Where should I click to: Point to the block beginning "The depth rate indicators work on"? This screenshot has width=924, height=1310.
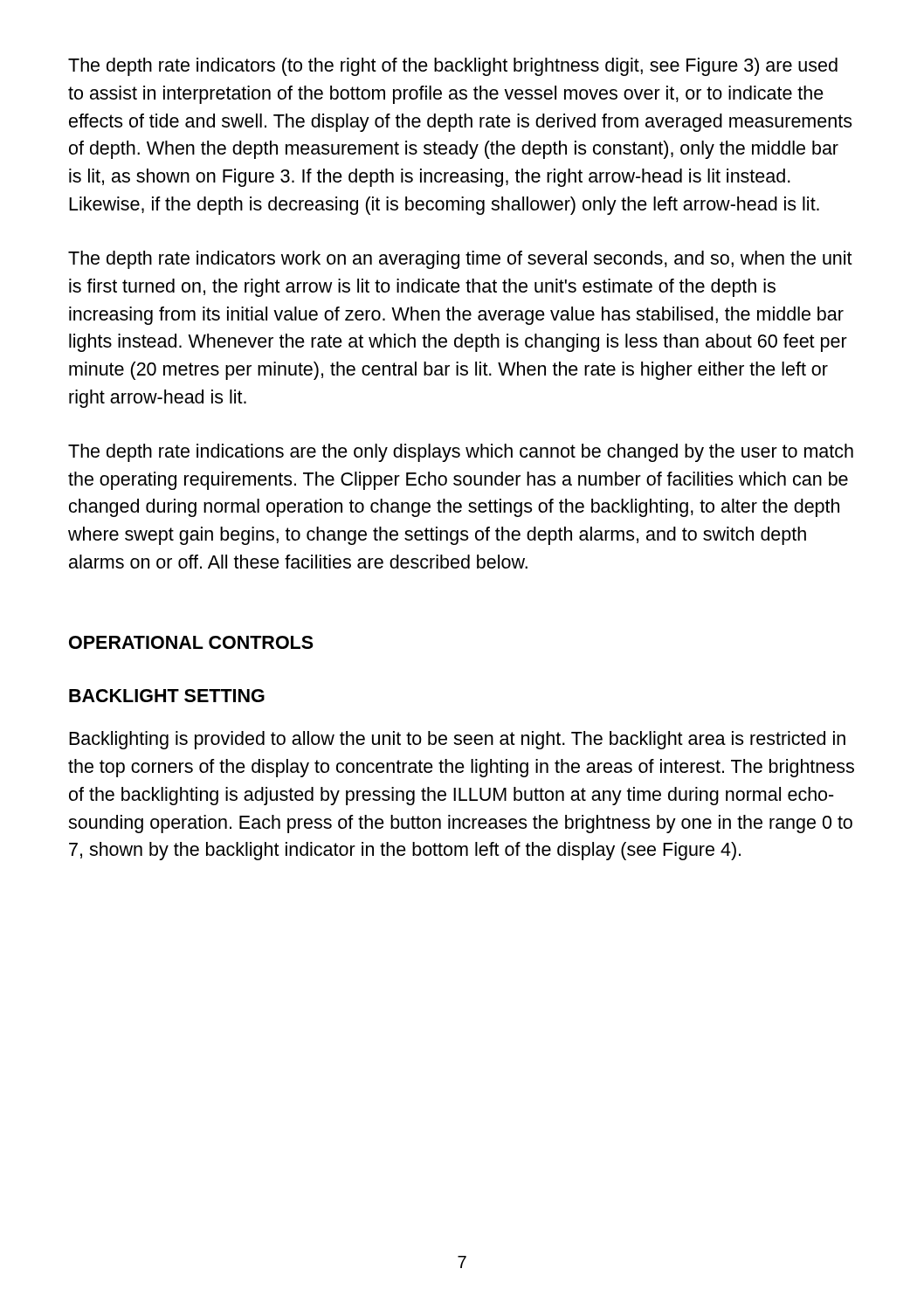460,328
